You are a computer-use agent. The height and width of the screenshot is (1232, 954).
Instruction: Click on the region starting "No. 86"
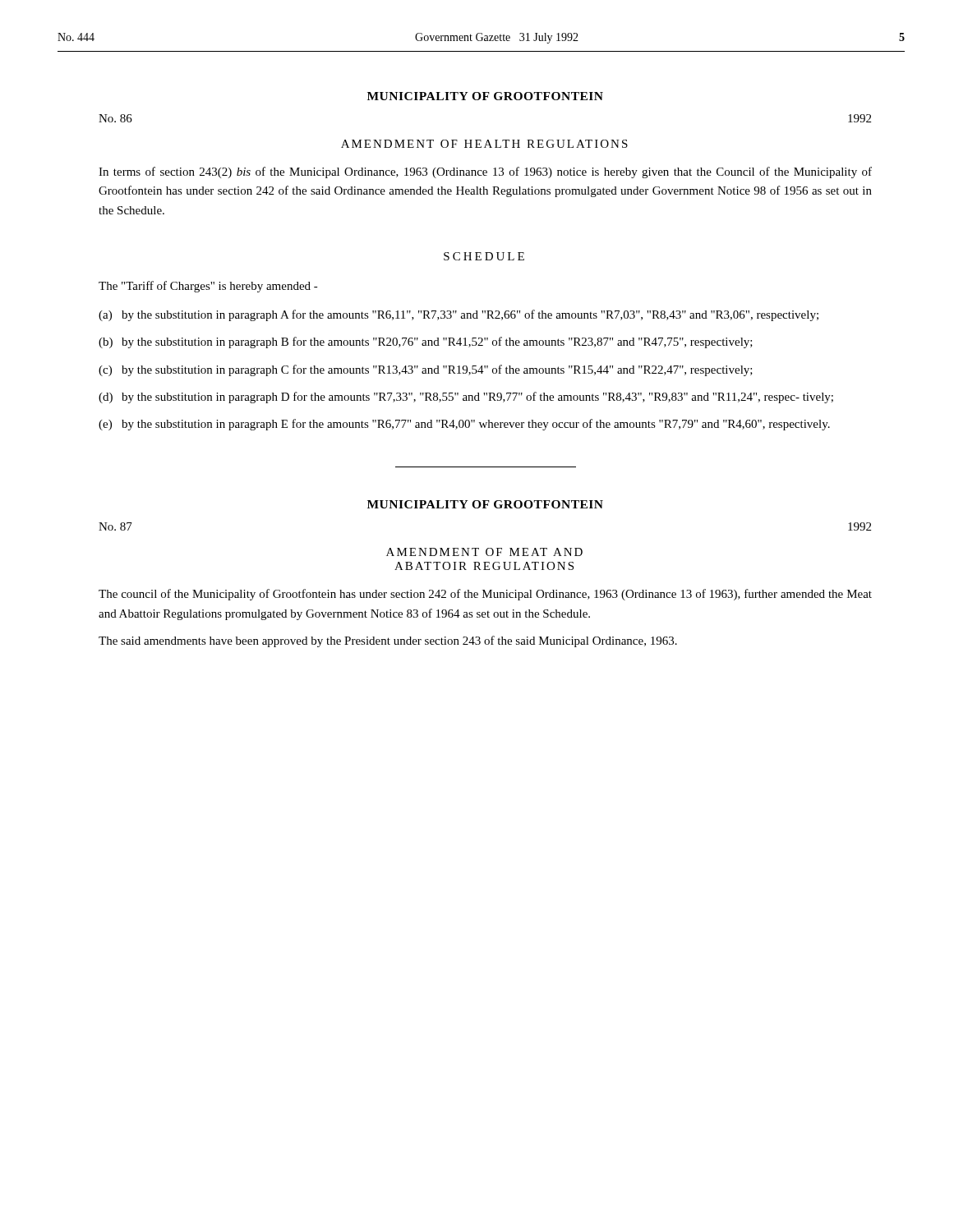pos(115,118)
